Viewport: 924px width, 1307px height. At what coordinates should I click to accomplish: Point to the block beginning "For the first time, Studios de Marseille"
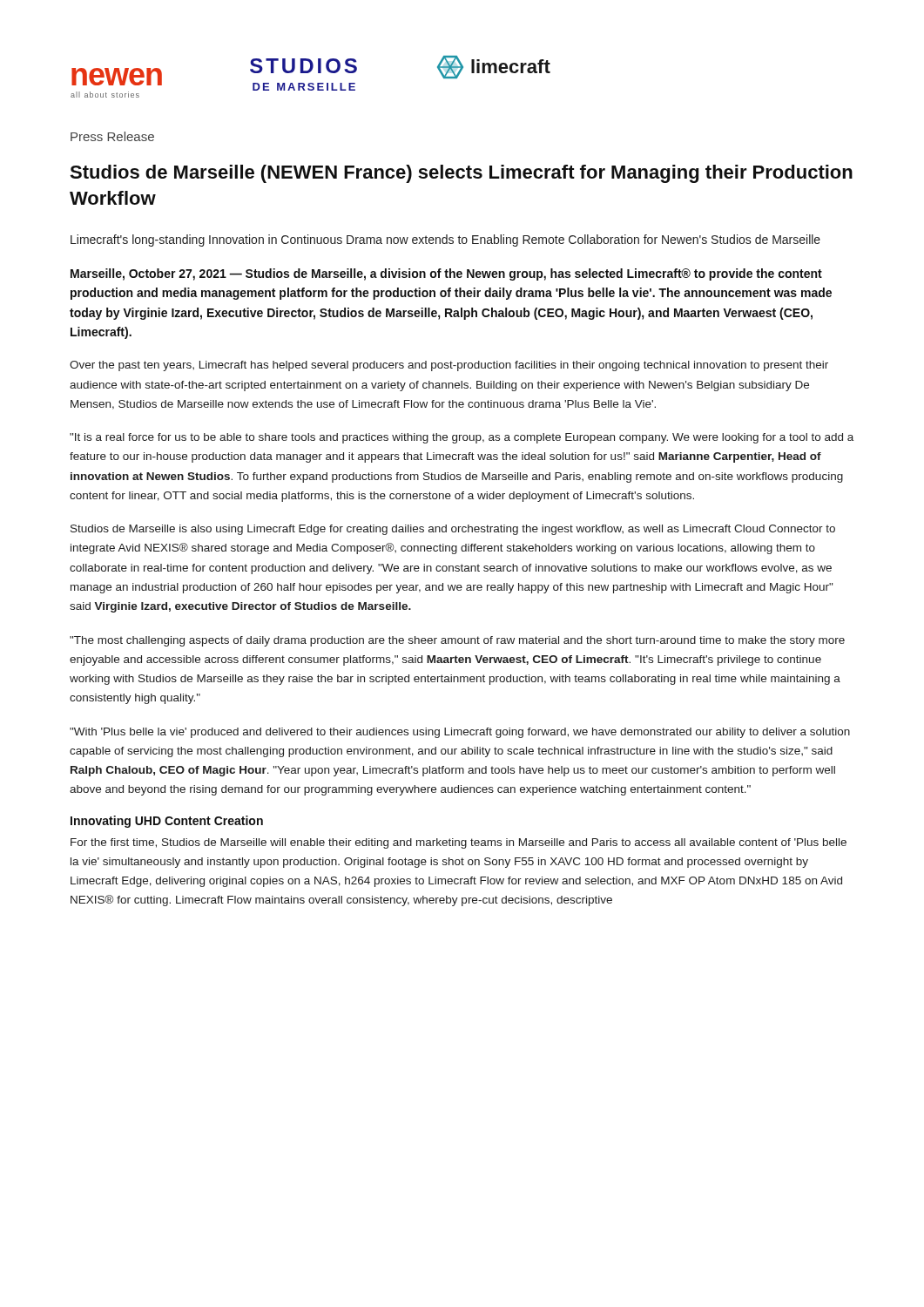458,871
